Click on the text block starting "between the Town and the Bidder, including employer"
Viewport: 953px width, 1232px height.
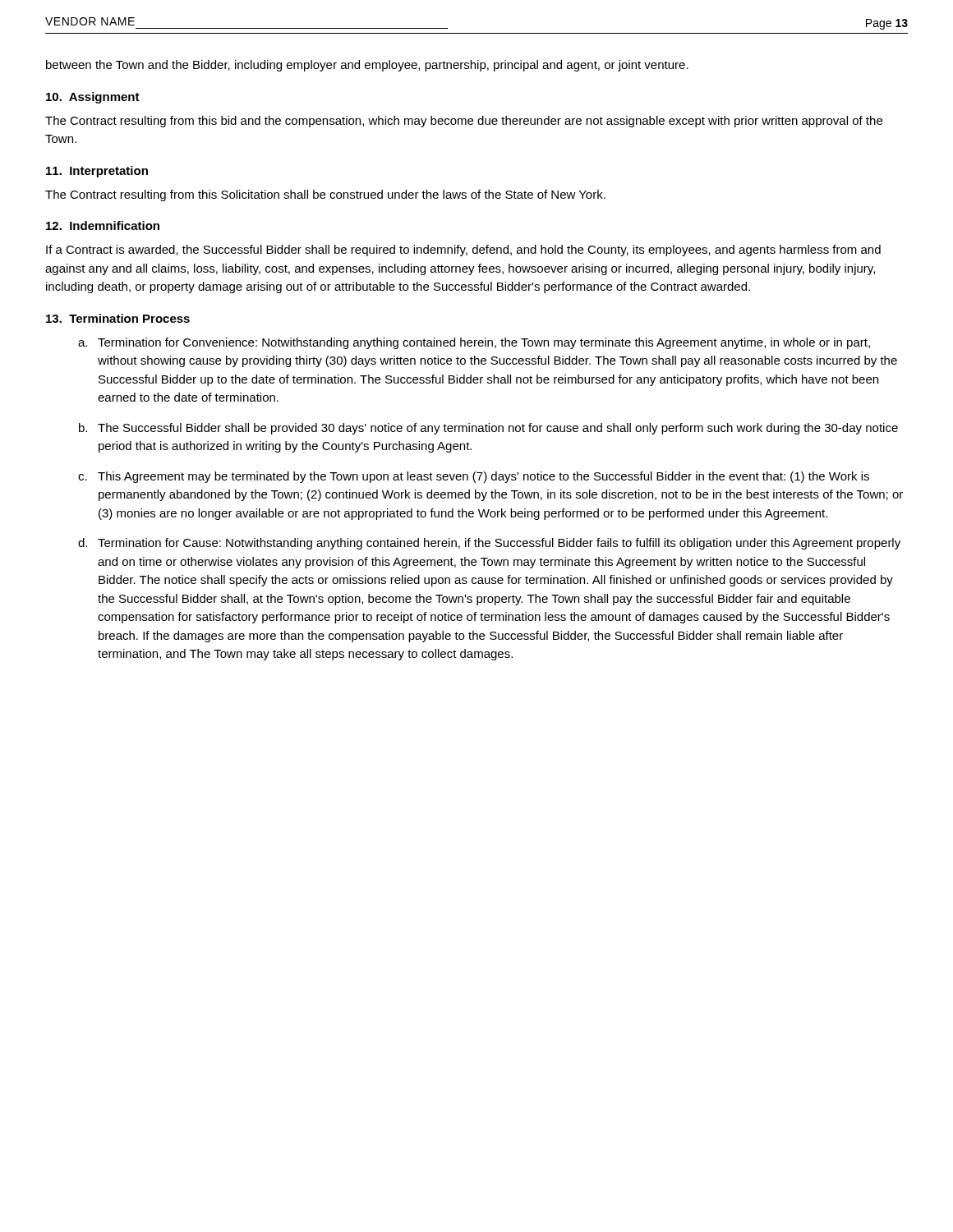(x=367, y=64)
